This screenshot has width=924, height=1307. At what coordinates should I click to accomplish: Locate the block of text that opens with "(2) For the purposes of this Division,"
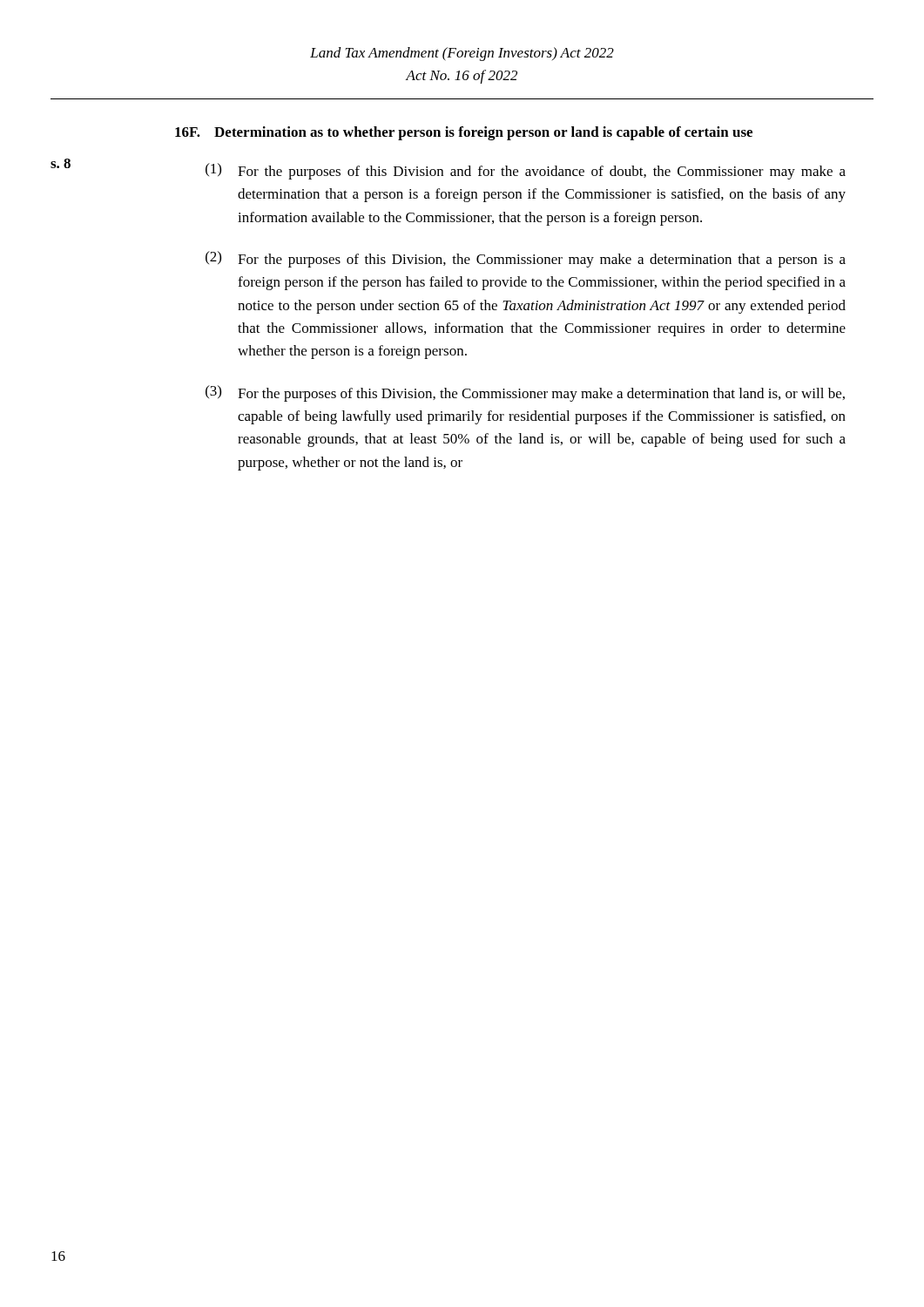click(x=510, y=306)
